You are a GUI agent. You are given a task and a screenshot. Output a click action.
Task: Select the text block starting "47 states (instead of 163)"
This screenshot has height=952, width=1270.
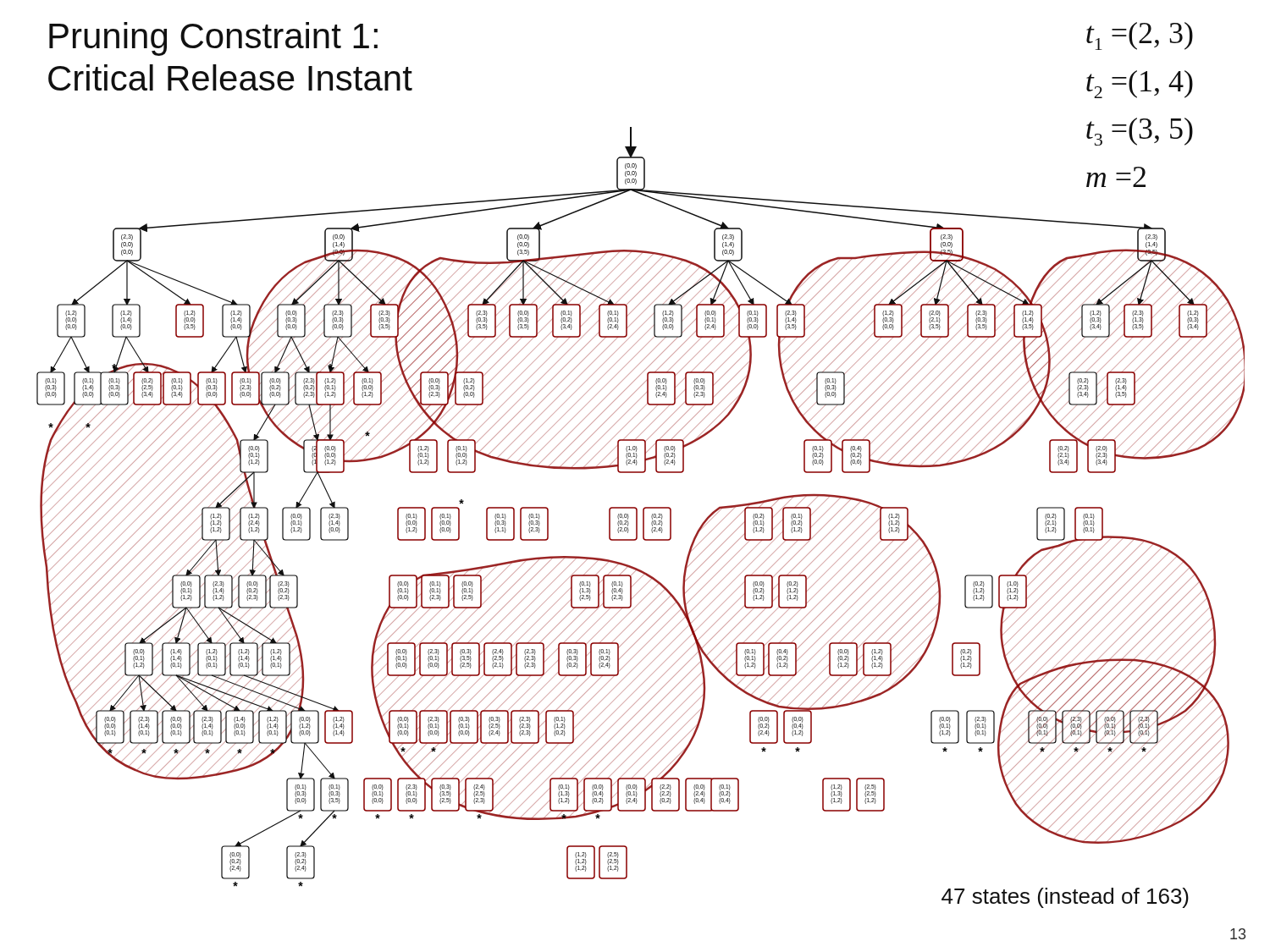[x=1065, y=896]
